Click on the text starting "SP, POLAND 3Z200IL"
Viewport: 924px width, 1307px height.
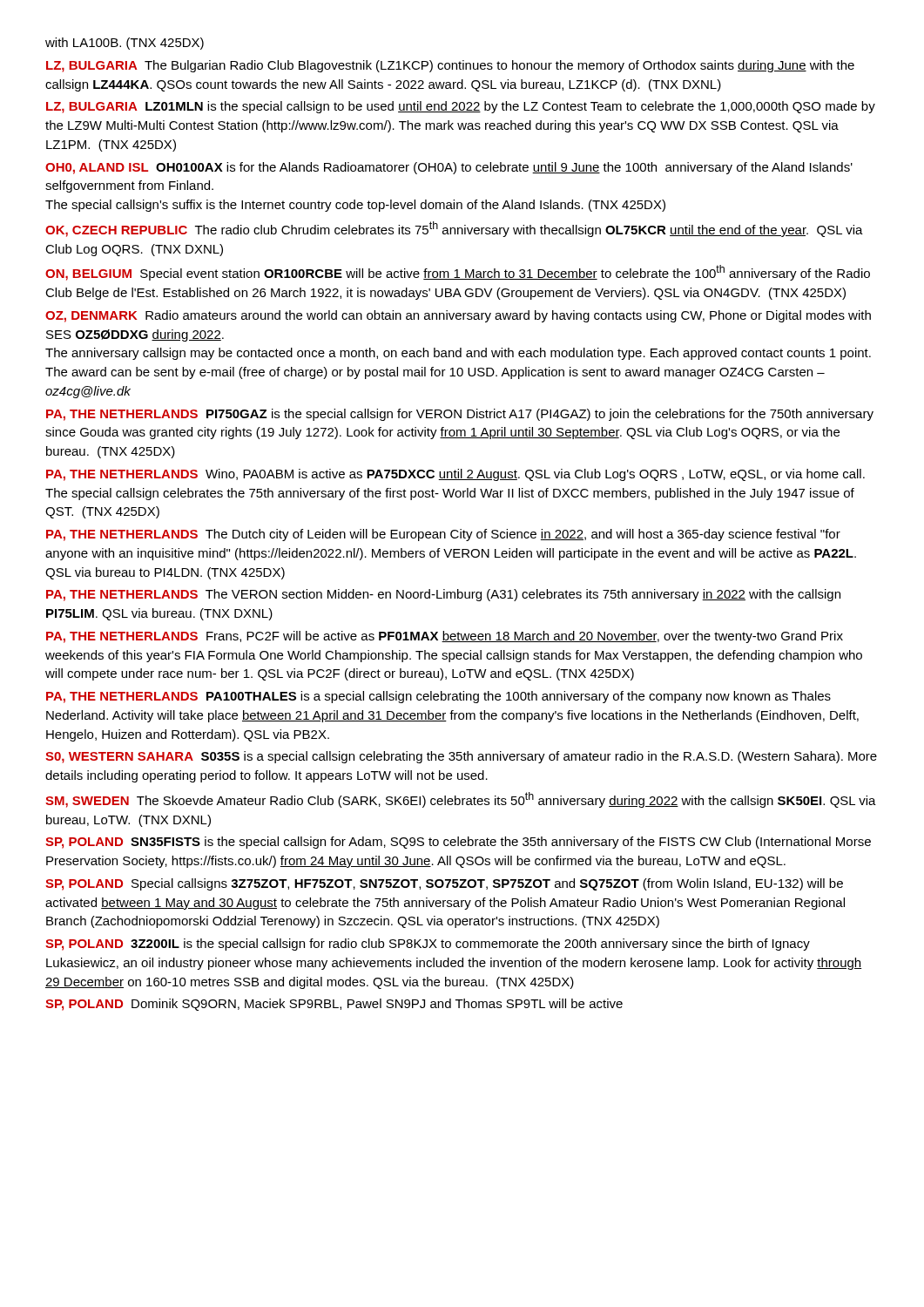(453, 962)
